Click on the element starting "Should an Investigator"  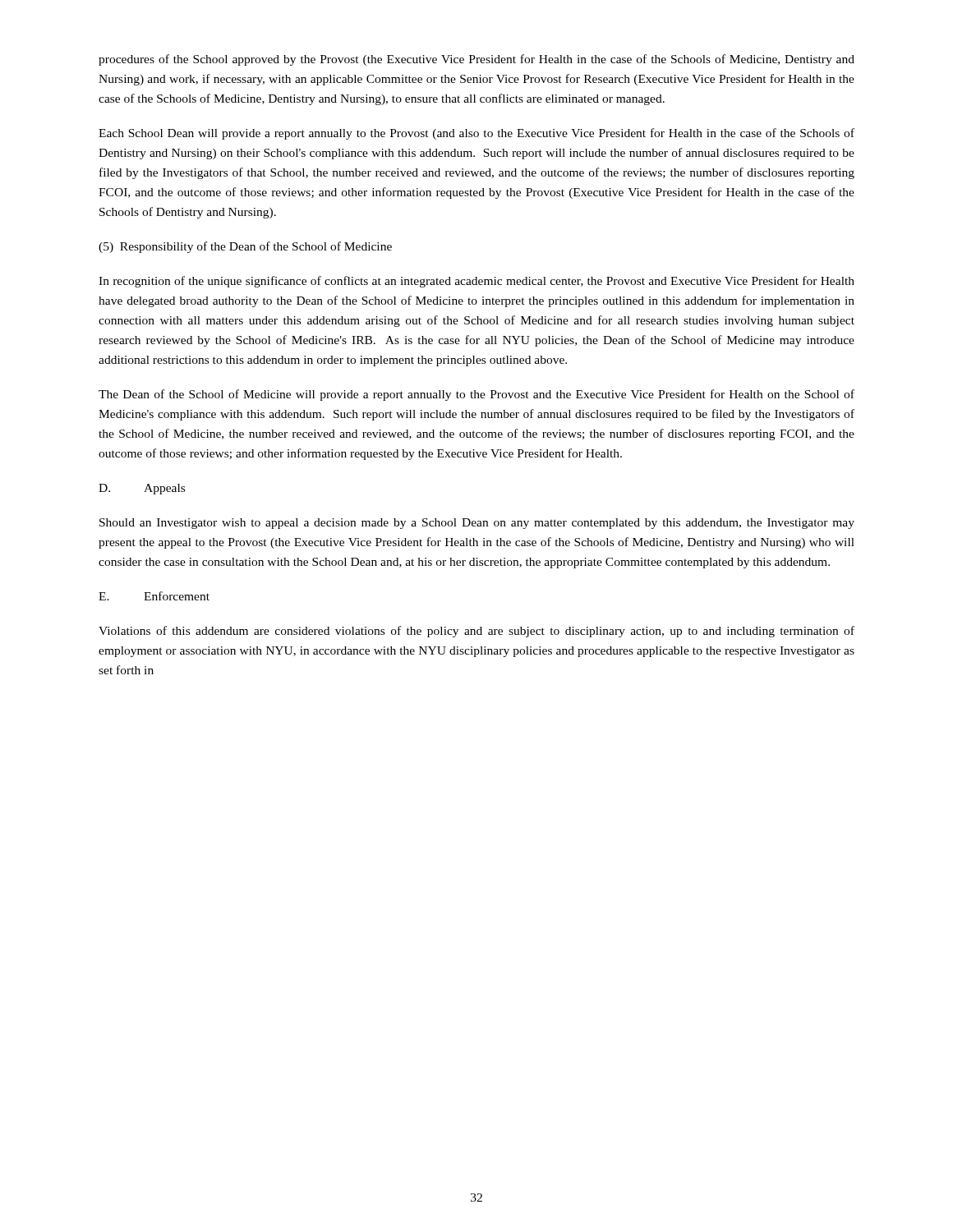[x=476, y=542]
